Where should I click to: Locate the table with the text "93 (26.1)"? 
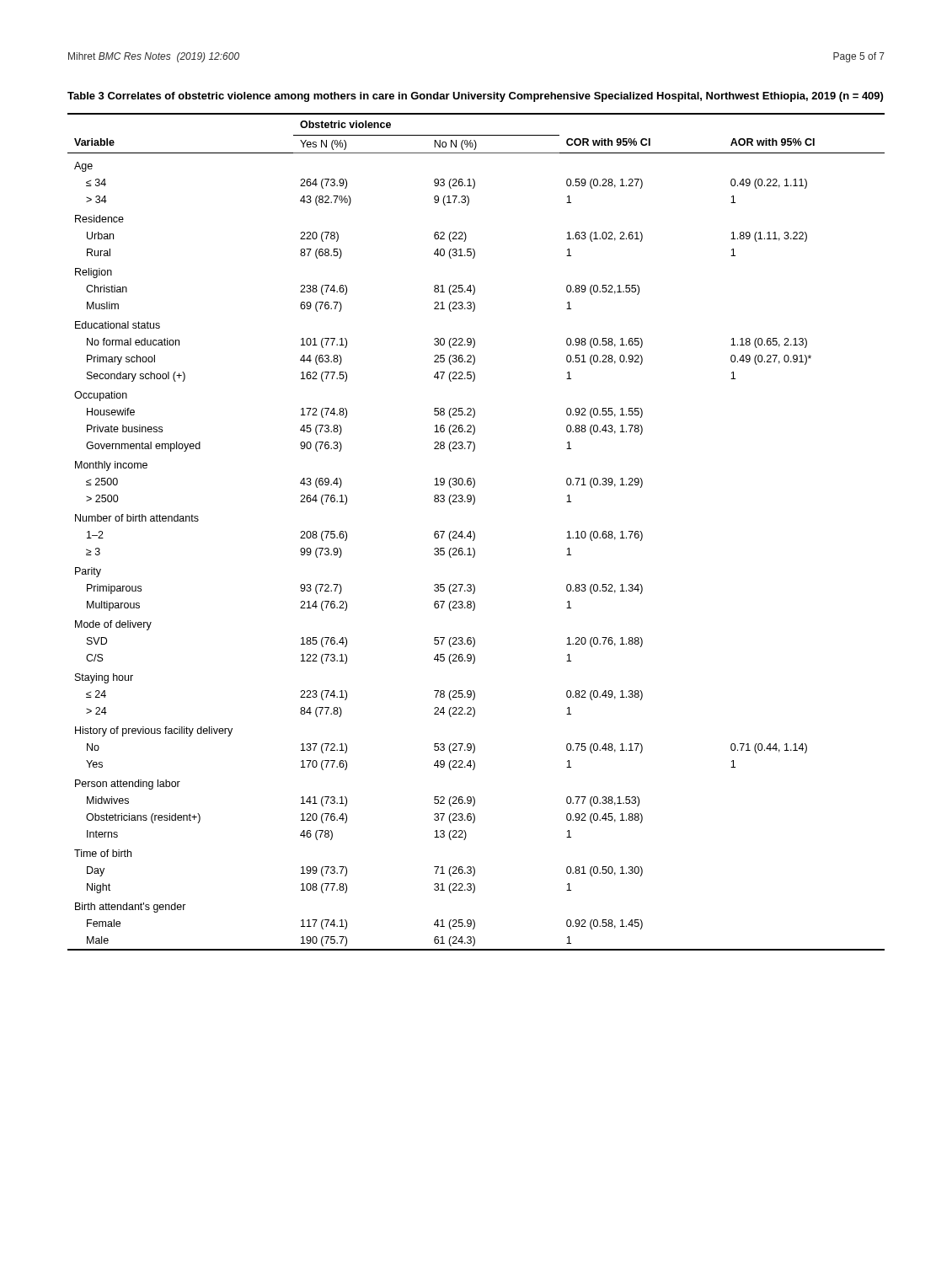(476, 531)
